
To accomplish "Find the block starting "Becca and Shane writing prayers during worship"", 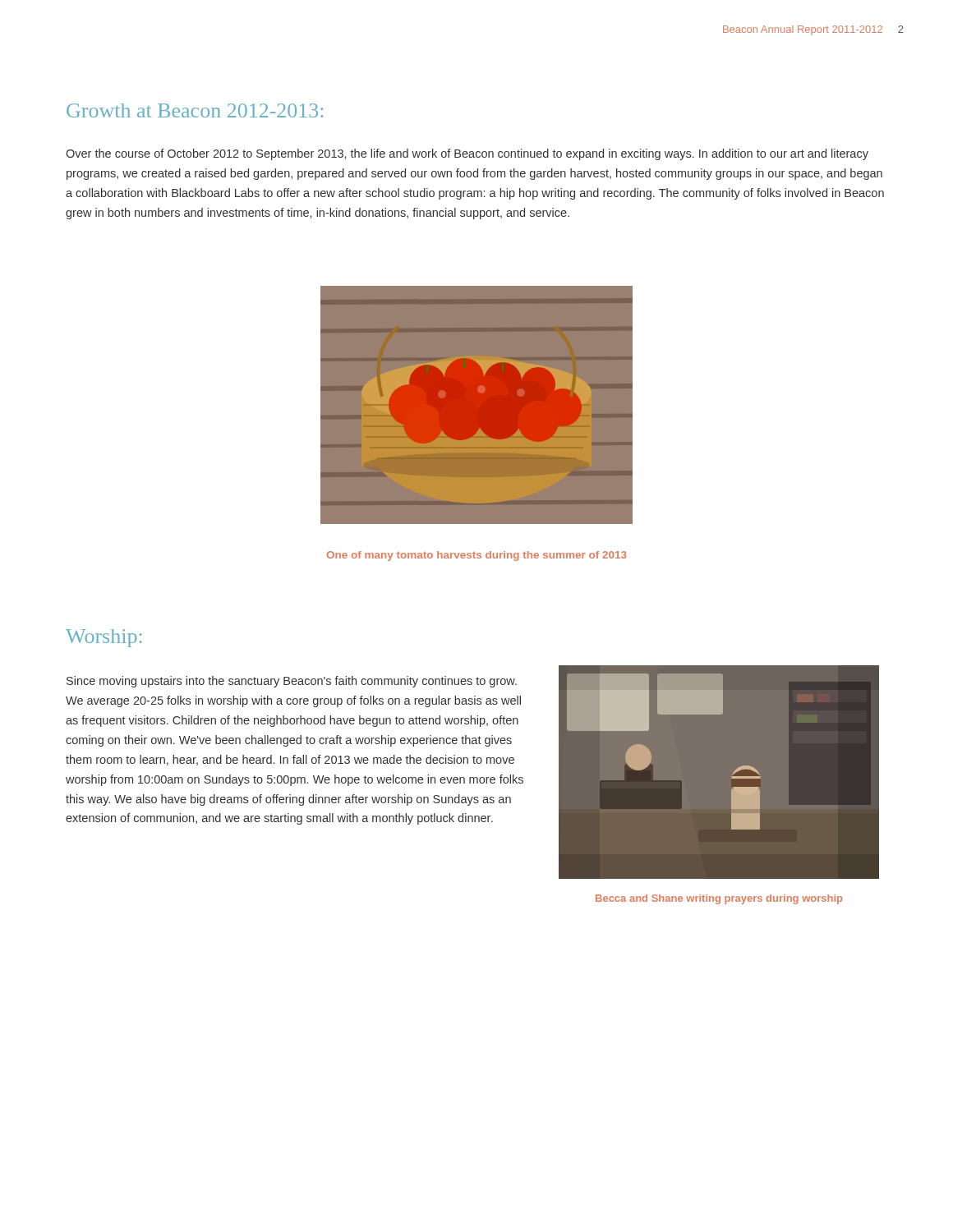I will point(719,898).
